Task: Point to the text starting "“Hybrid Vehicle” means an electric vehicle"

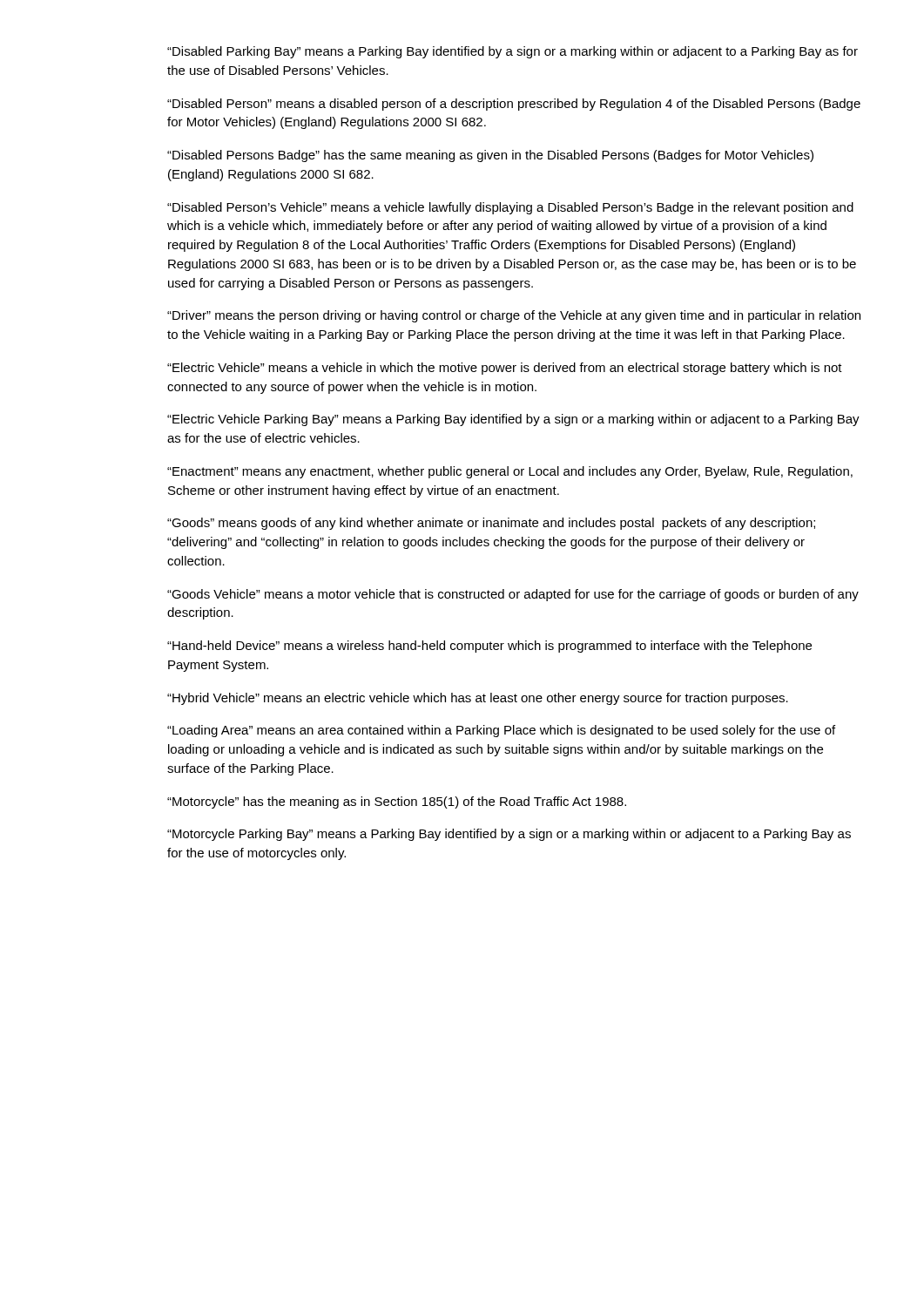Action: click(478, 697)
